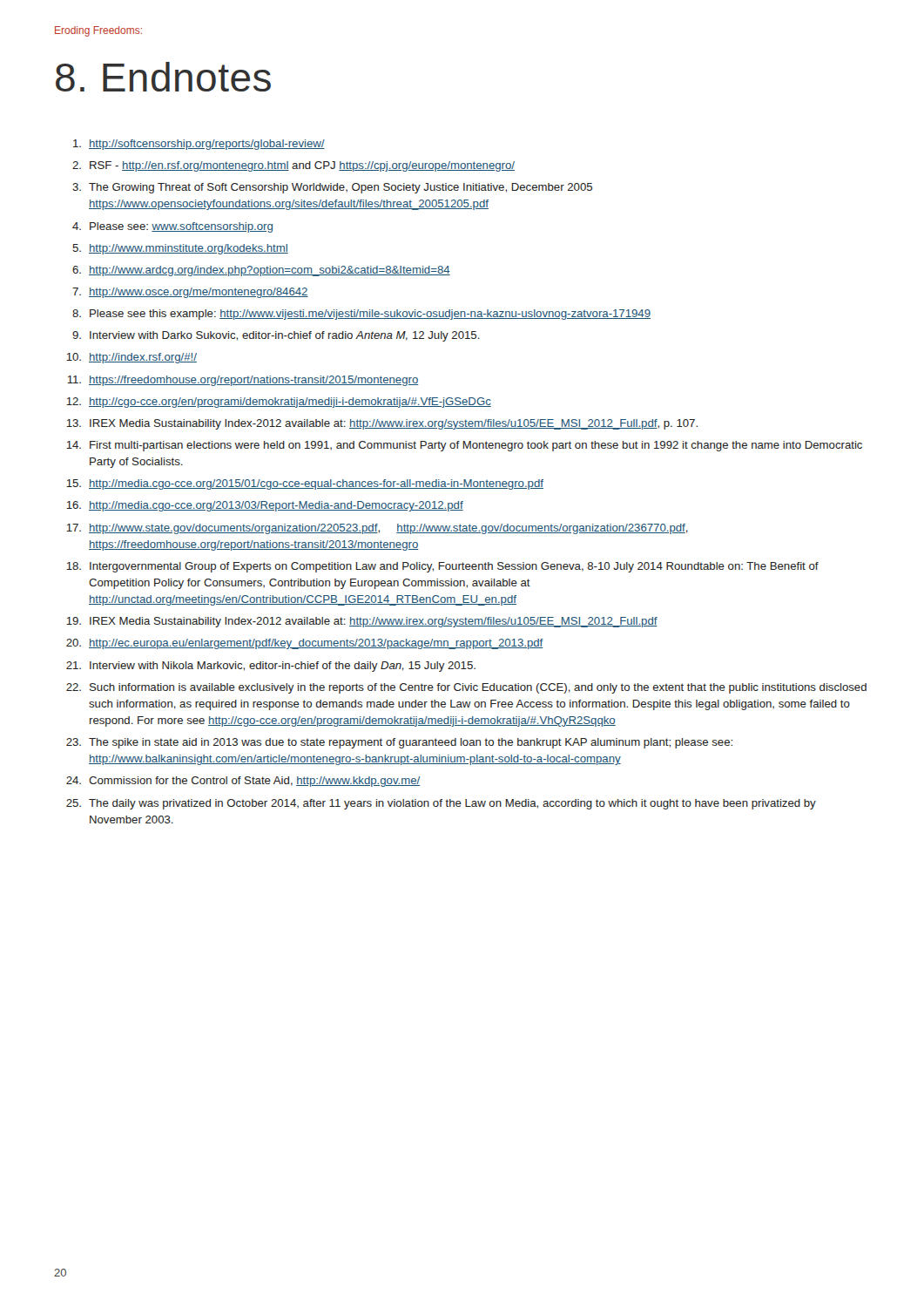
Task: Find the passage starting "22. Such information"
Action: tap(462, 703)
